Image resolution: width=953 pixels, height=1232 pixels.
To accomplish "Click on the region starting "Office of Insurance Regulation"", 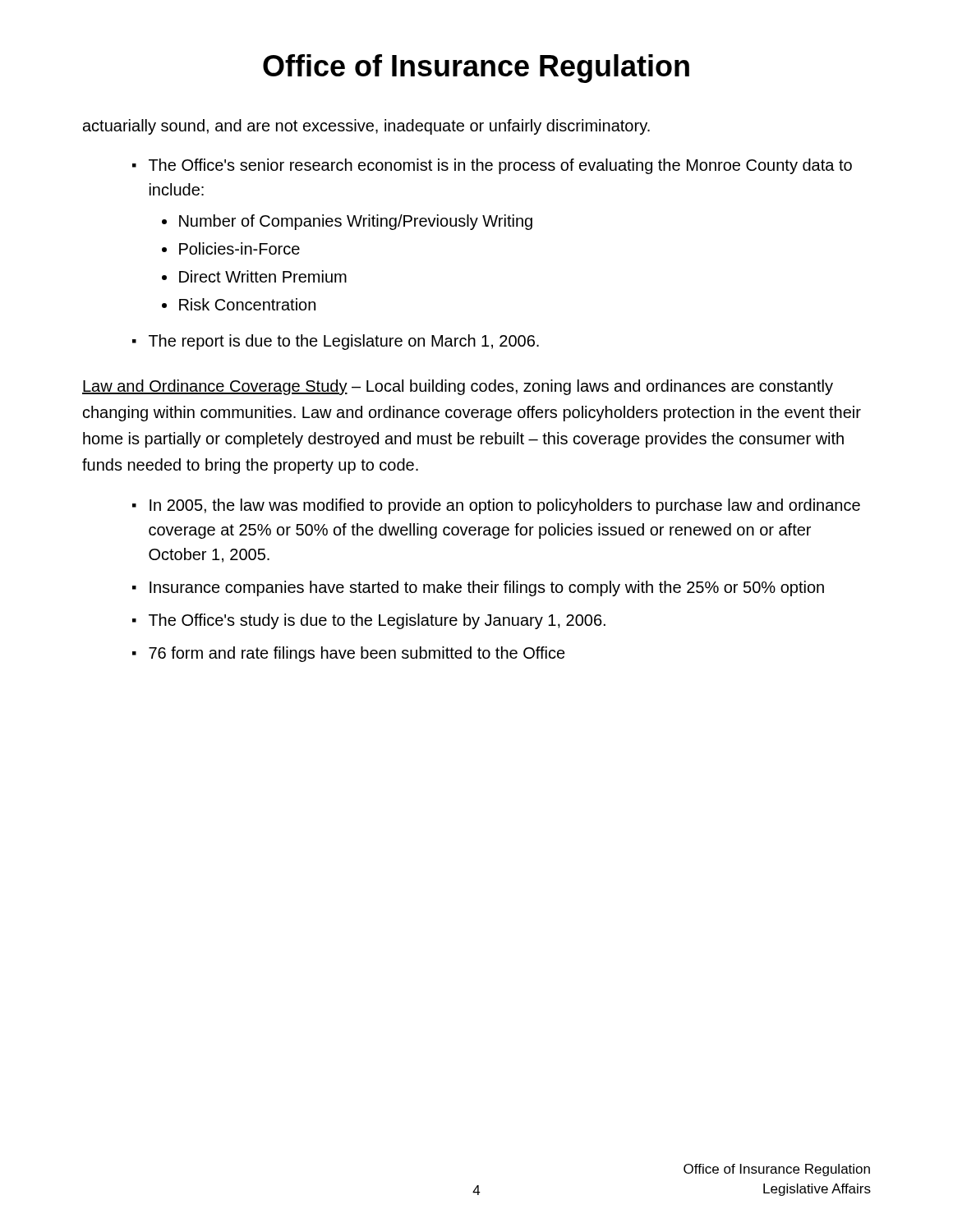I will coord(476,67).
